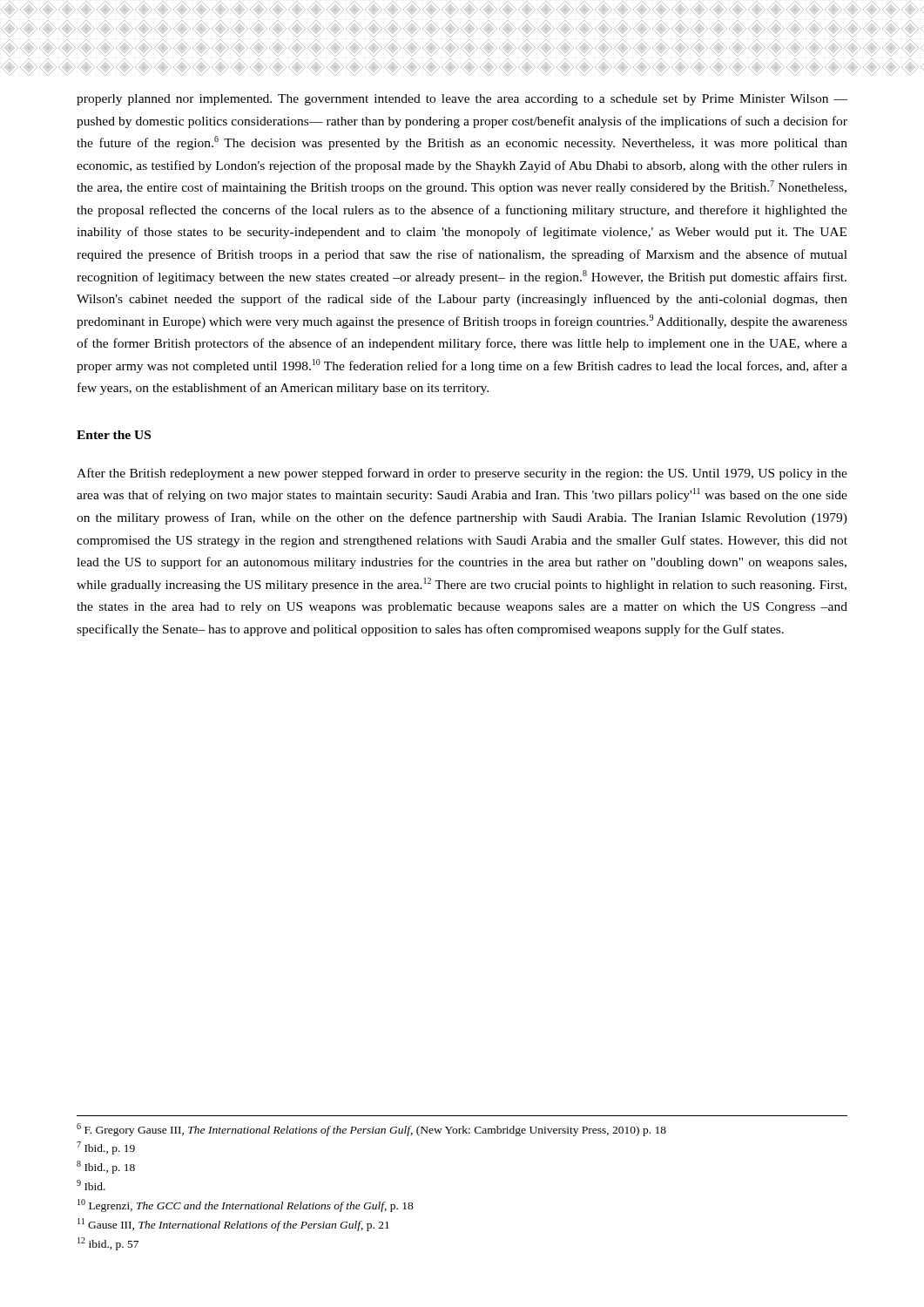Find a section header
Screen dimensions: 1307x924
click(114, 434)
